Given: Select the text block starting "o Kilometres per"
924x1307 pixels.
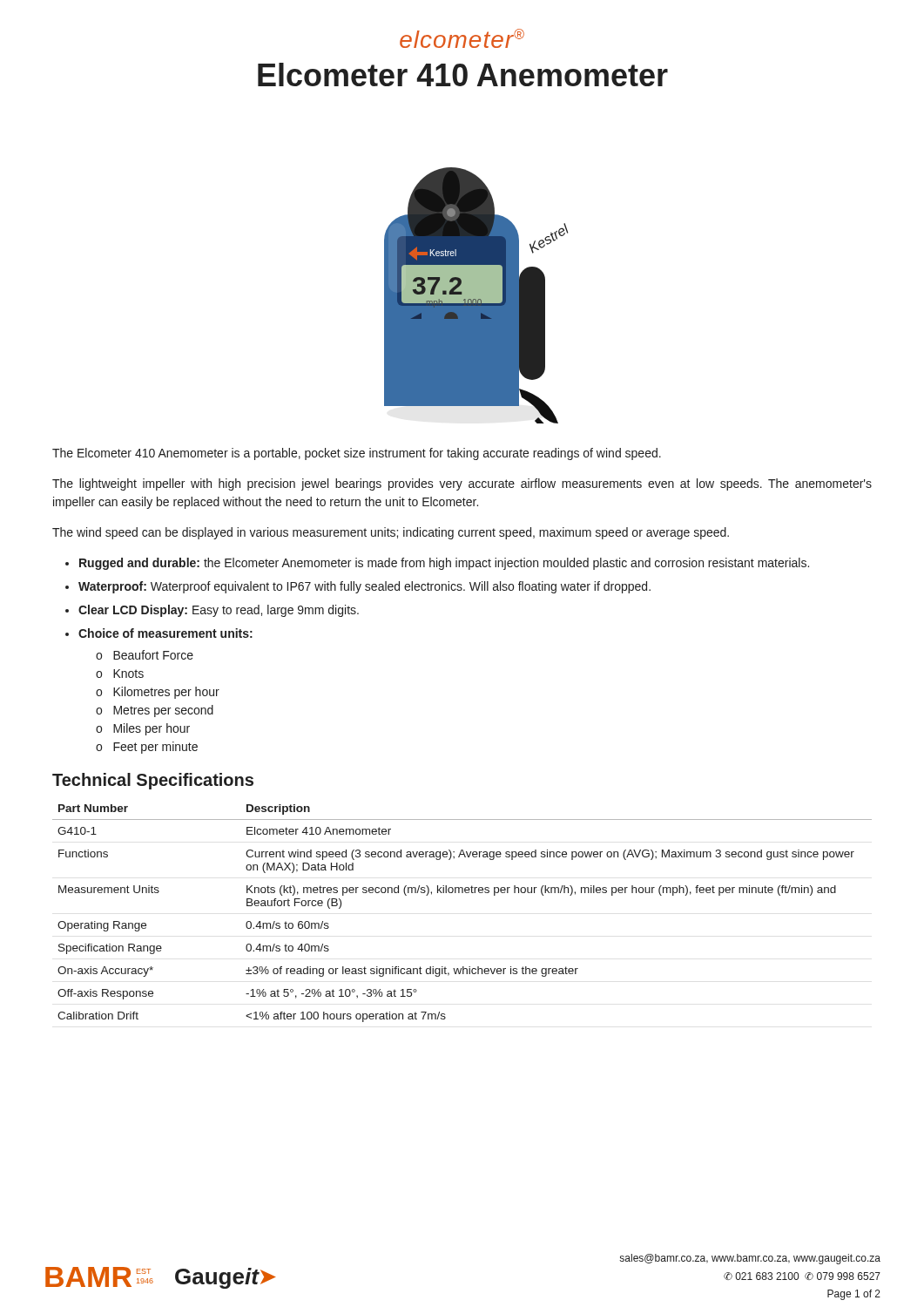Looking at the screenshot, I should point(157,692).
